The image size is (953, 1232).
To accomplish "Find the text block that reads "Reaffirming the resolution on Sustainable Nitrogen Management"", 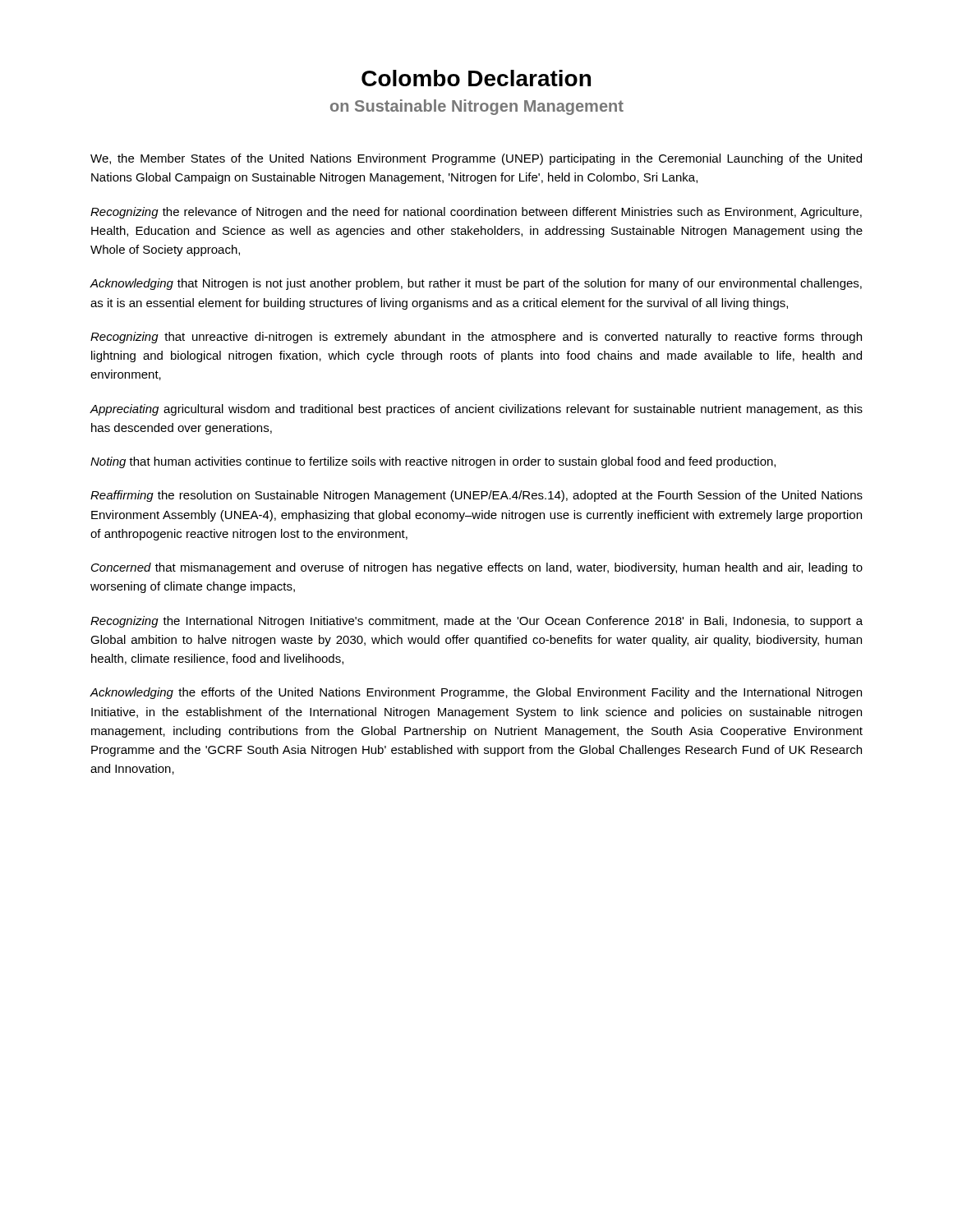I will [476, 514].
